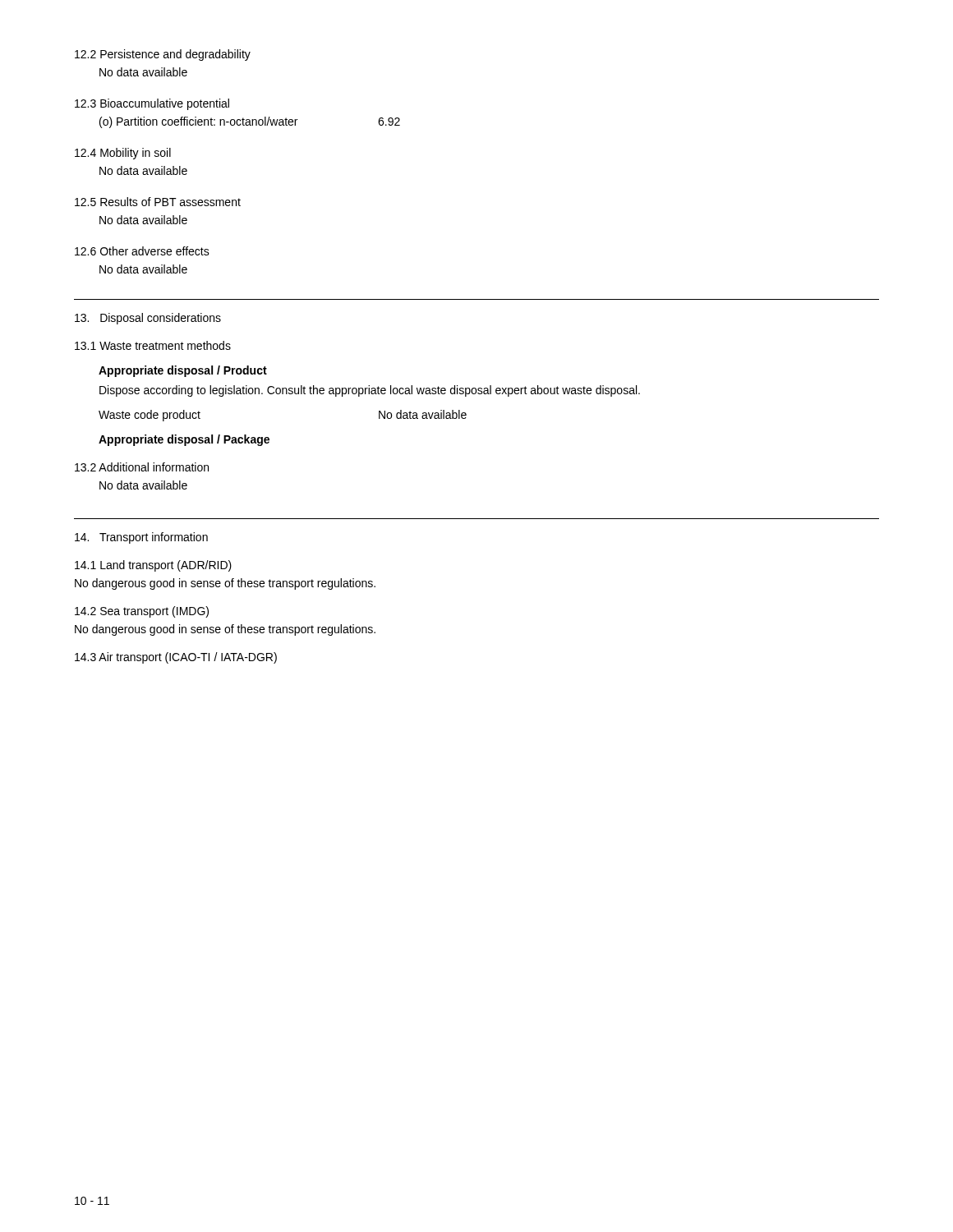Find "14. Transport information" on this page
The height and width of the screenshot is (1232, 953).
[x=141, y=537]
